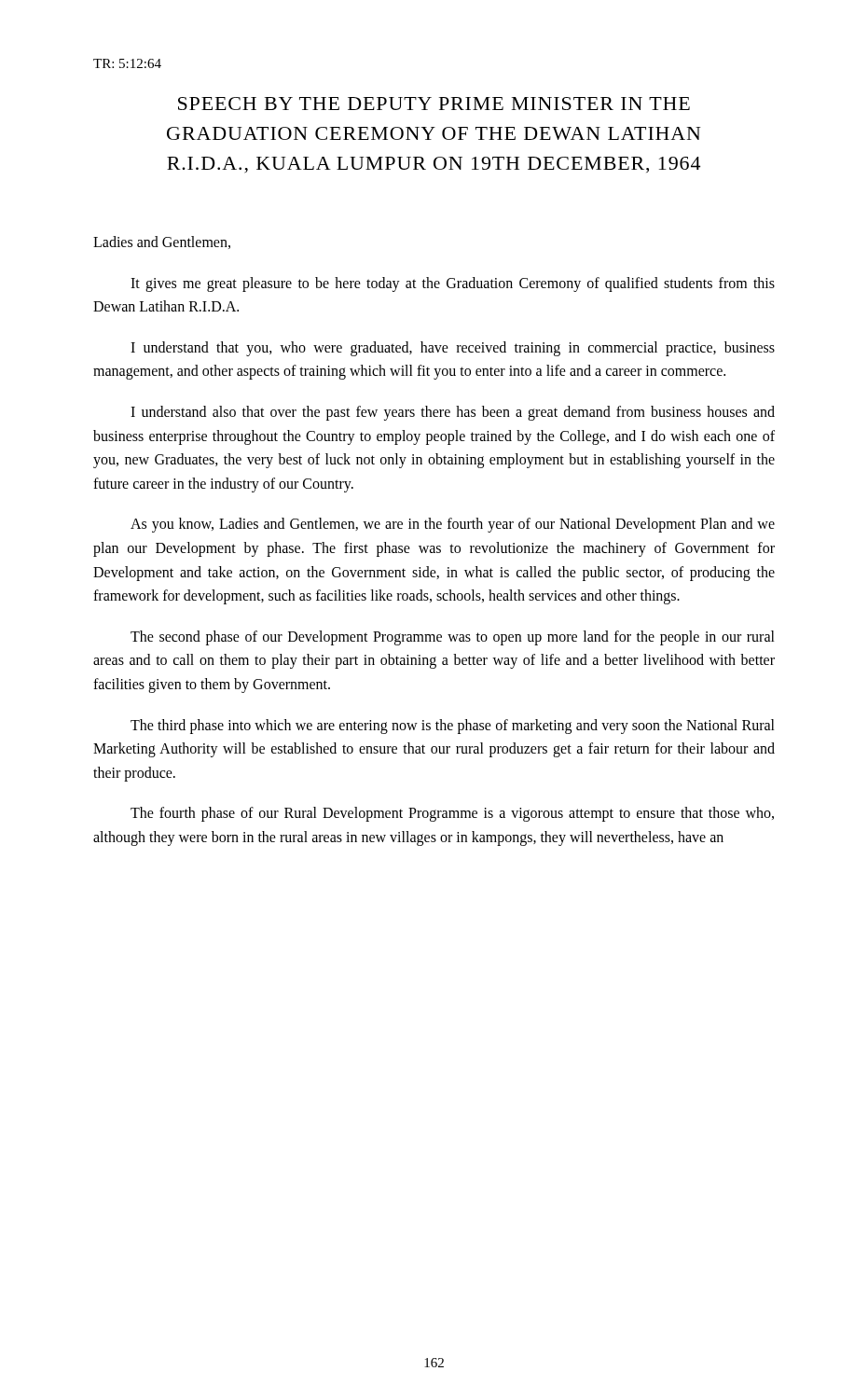Viewport: 868px width, 1399px height.
Task: Point to the text starting "The fourth phase of"
Action: [x=434, y=825]
